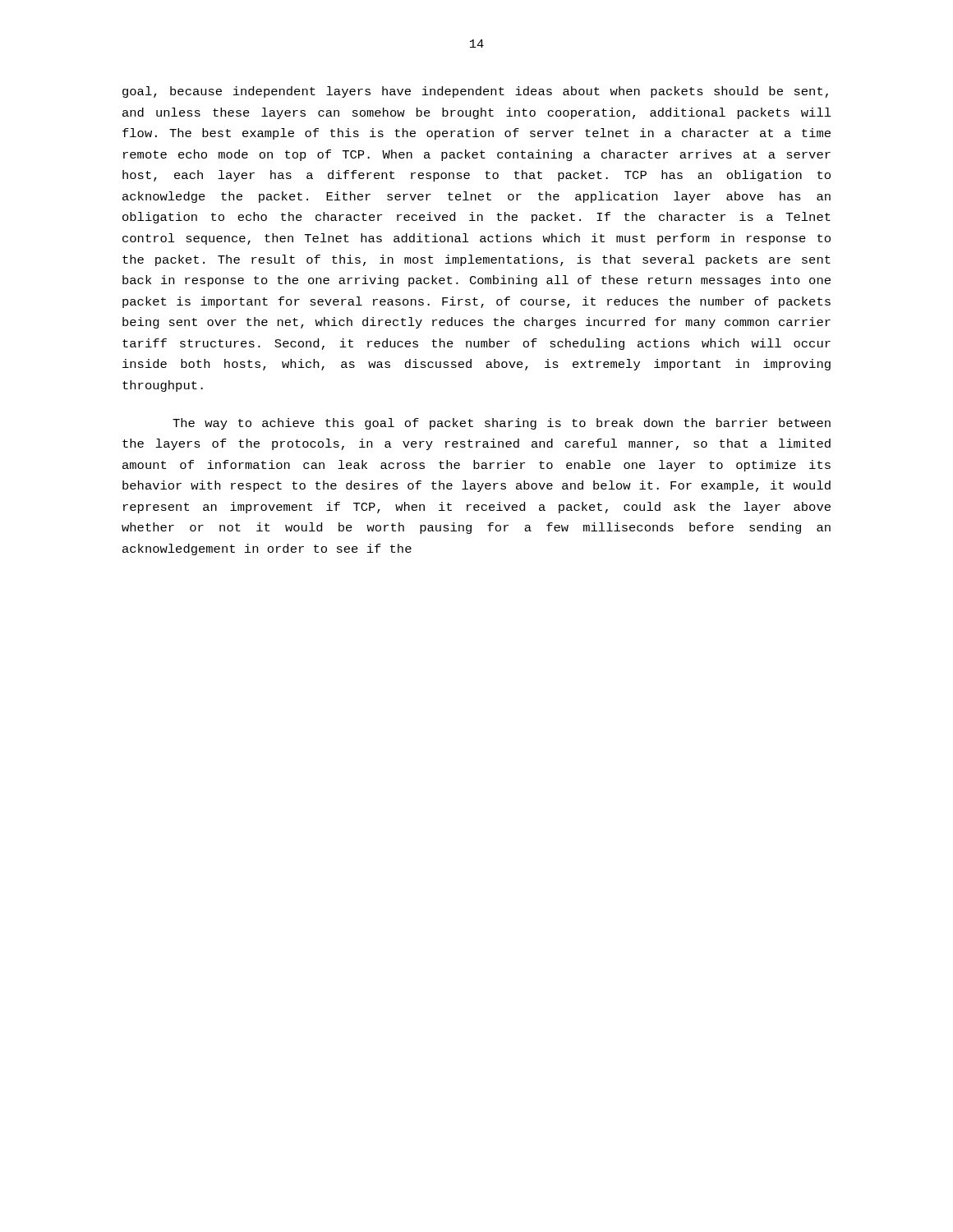Click on the text block that reads "The way to achieve"
The image size is (953, 1232).
tap(476, 486)
